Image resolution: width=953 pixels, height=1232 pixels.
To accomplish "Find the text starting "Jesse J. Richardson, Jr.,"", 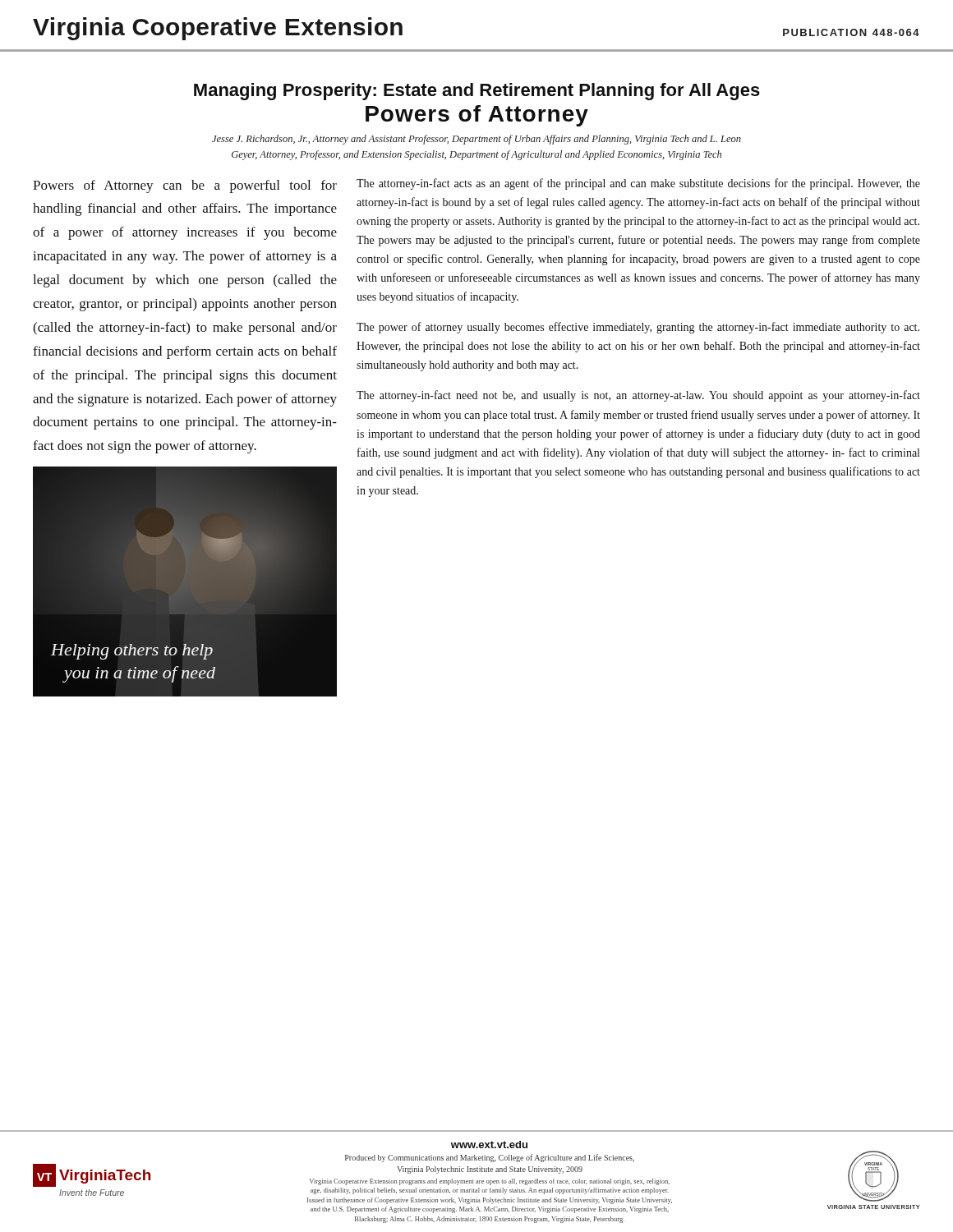I will click(476, 146).
